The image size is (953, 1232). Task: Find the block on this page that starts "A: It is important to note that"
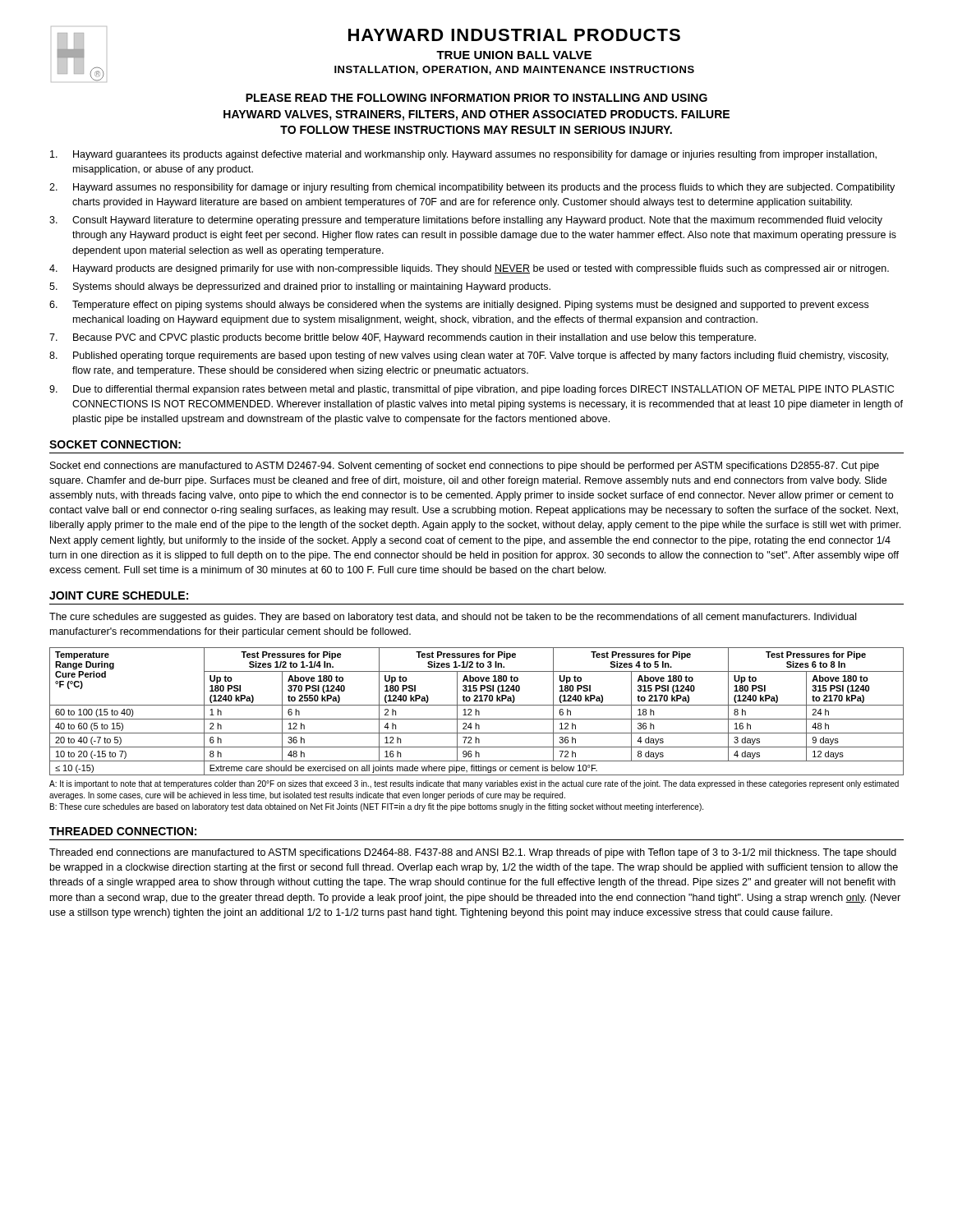[x=474, y=796]
